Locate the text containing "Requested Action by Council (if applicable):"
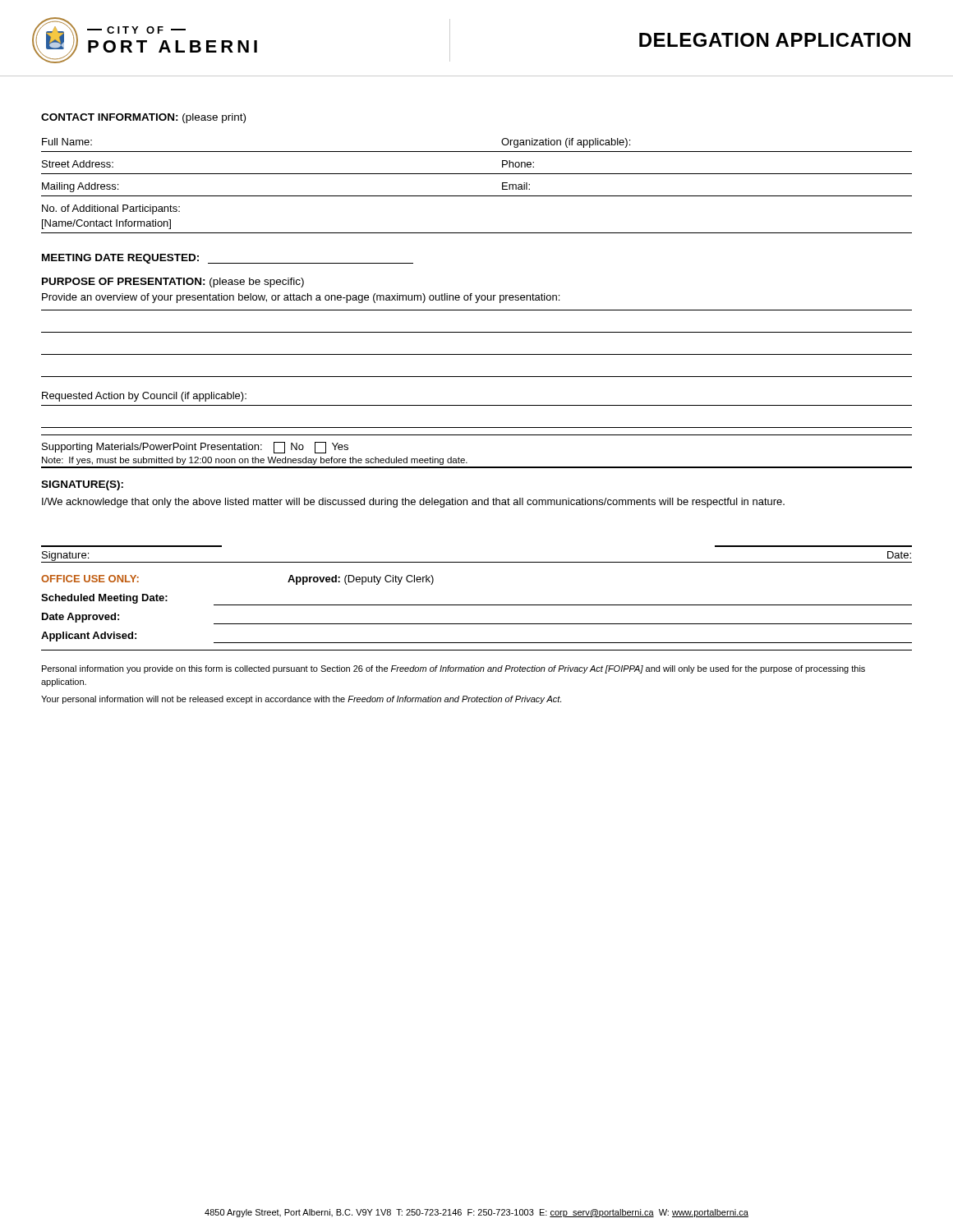This screenshot has height=1232, width=953. pos(476,394)
